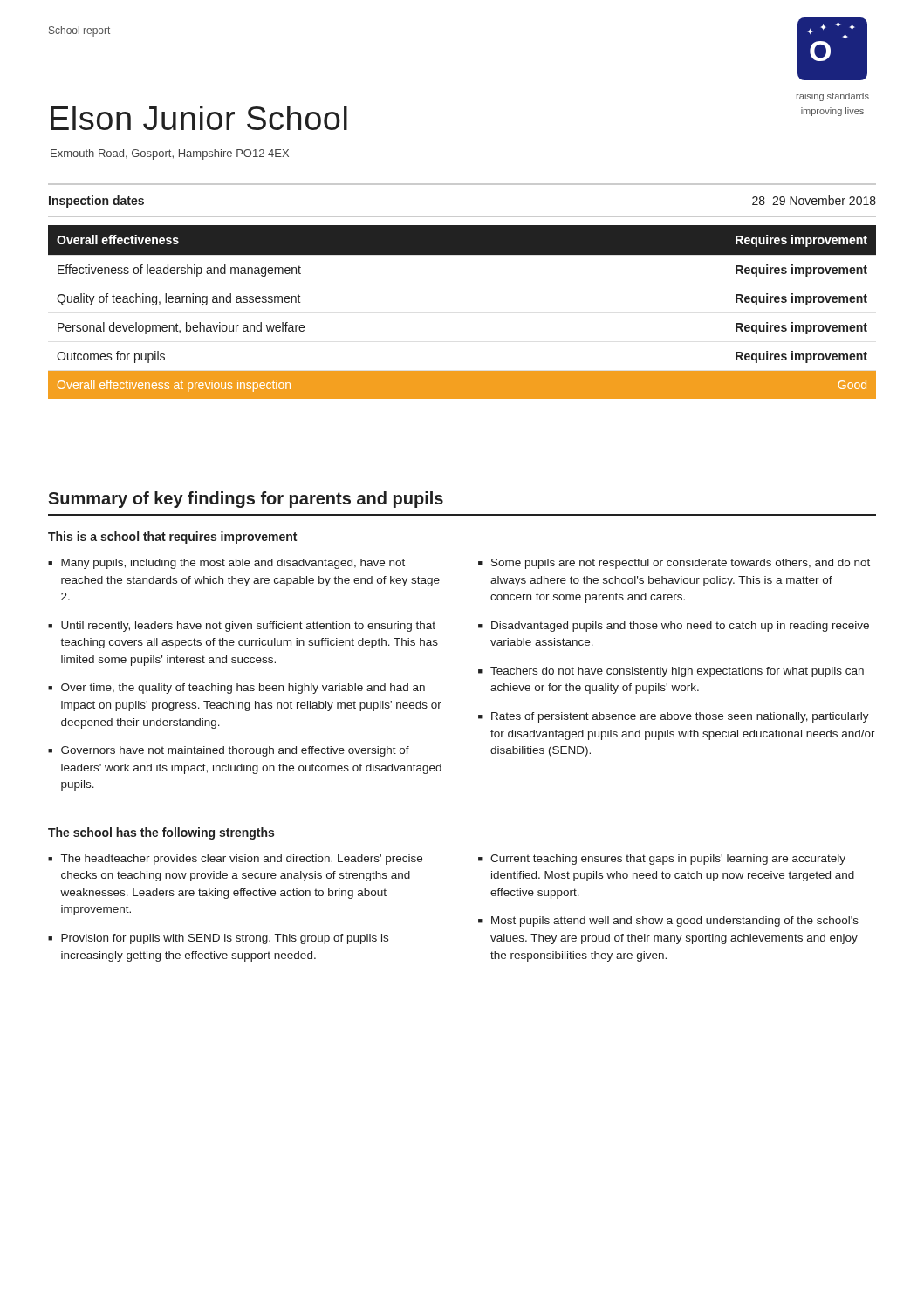Find the table that mentions "Requires improvement"
Image resolution: width=924 pixels, height=1309 pixels.
[462, 312]
